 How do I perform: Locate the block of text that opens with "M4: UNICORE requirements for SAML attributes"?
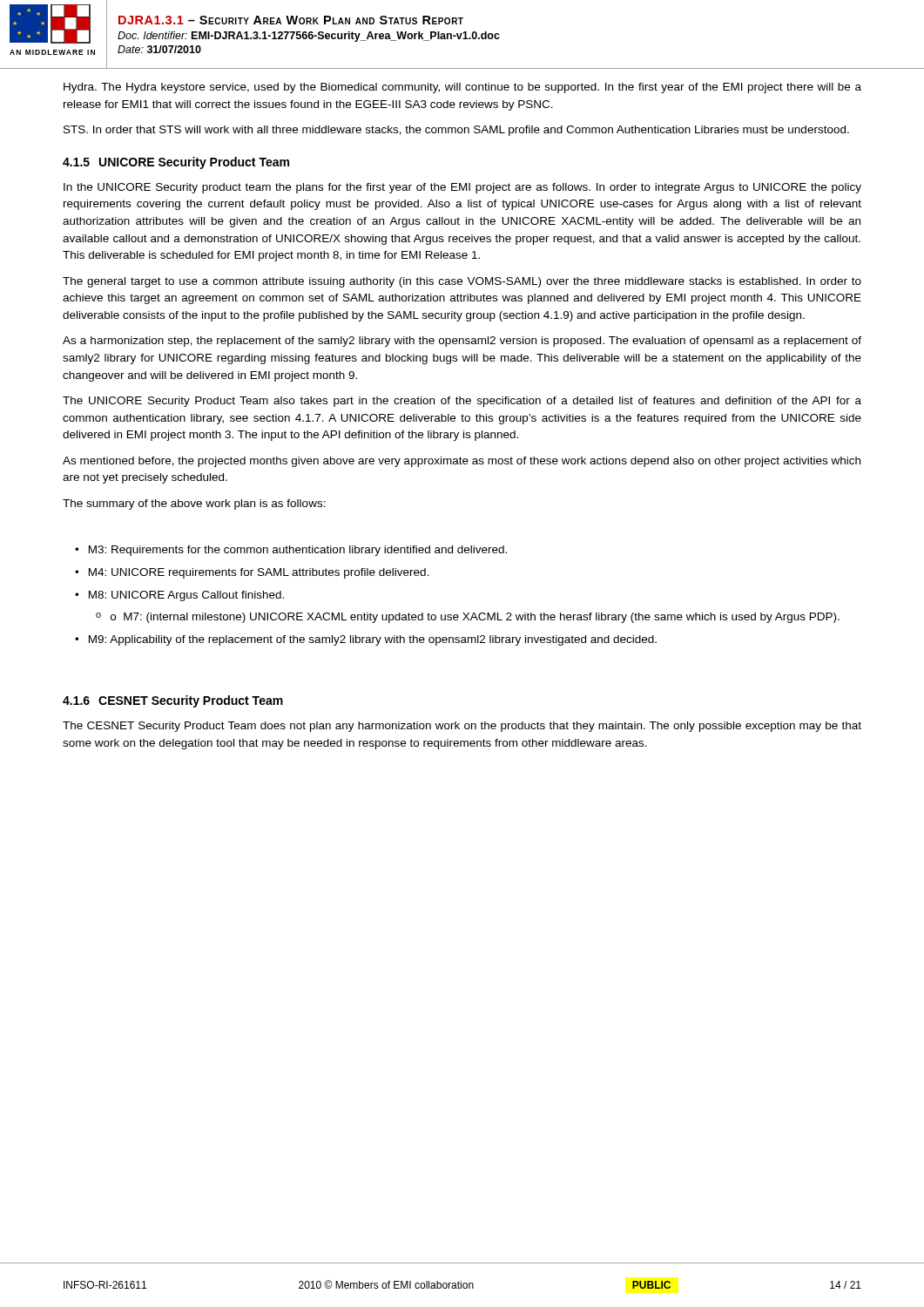[x=252, y=573]
